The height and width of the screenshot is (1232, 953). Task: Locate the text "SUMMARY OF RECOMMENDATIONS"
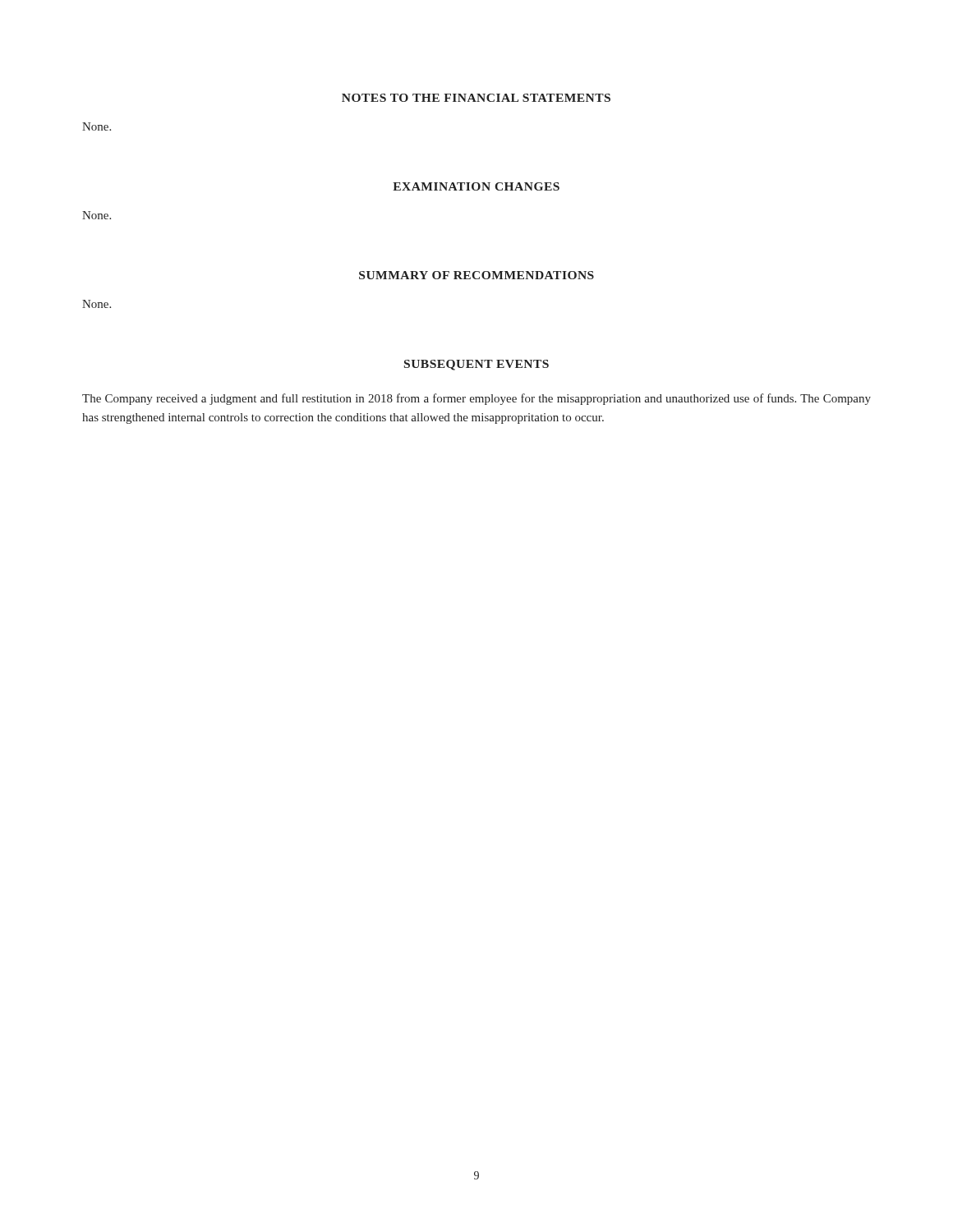[x=476, y=275]
